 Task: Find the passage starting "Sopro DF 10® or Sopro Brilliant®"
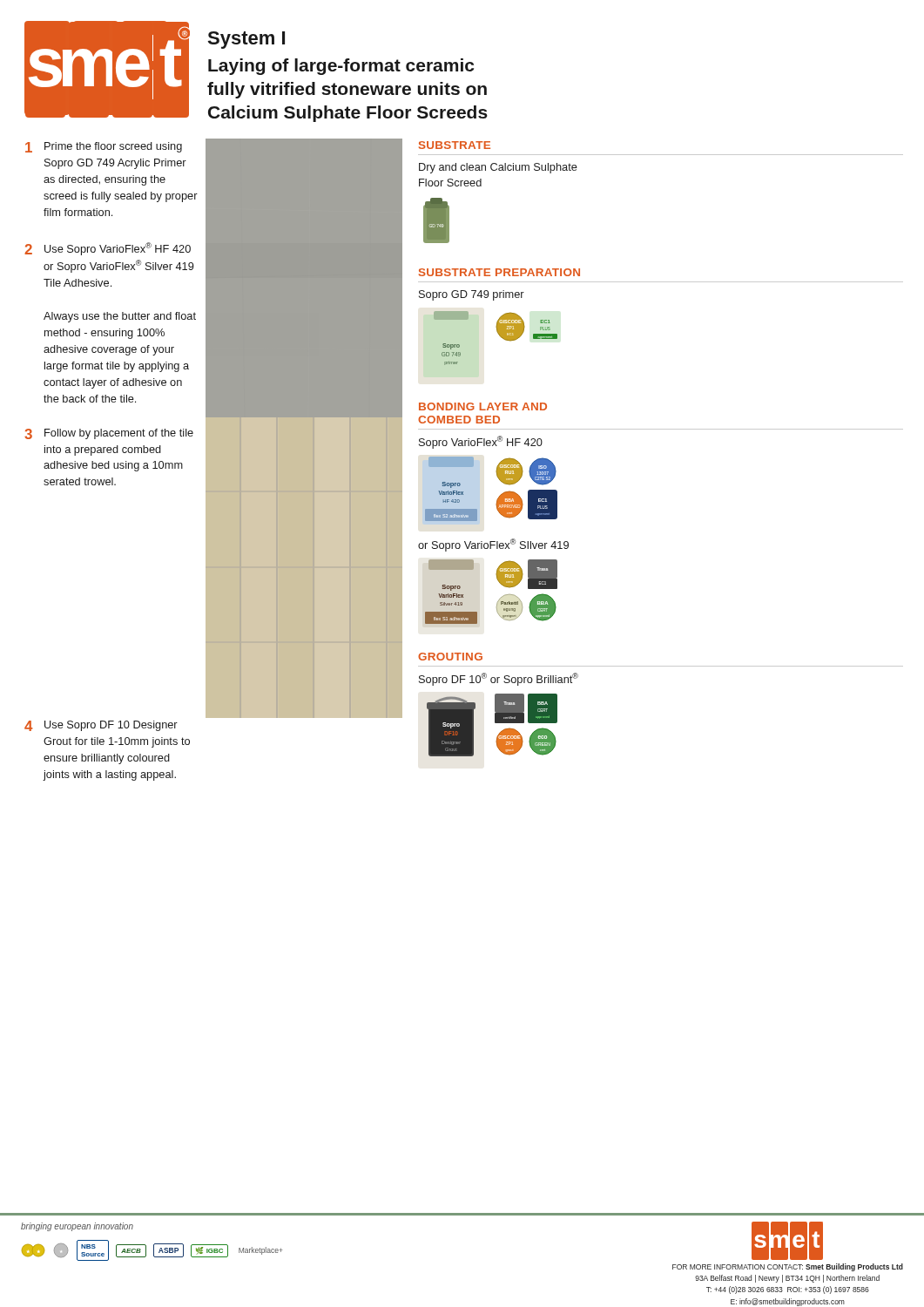[498, 679]
